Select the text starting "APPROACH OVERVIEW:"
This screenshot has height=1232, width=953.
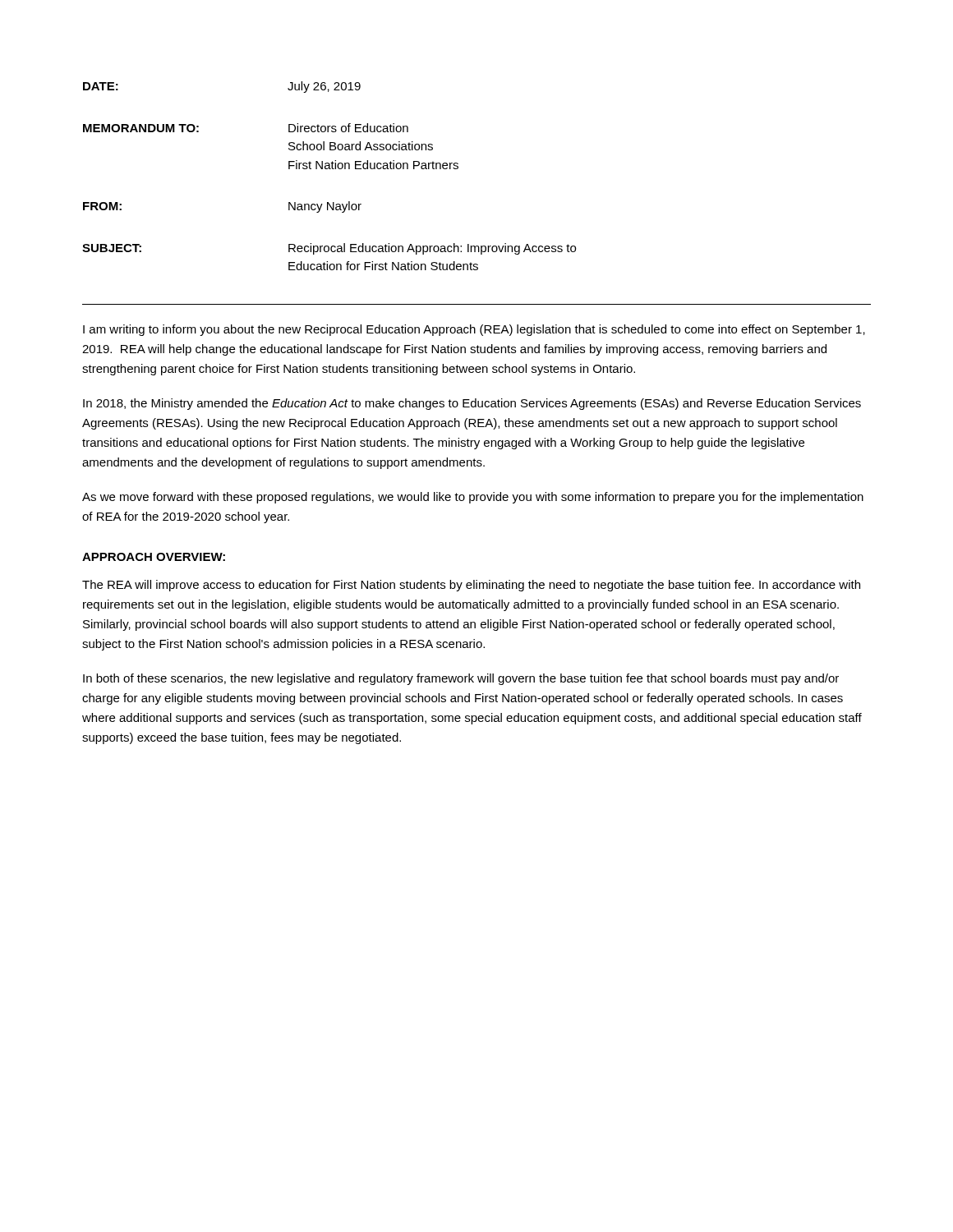click(x=154, y=556)
